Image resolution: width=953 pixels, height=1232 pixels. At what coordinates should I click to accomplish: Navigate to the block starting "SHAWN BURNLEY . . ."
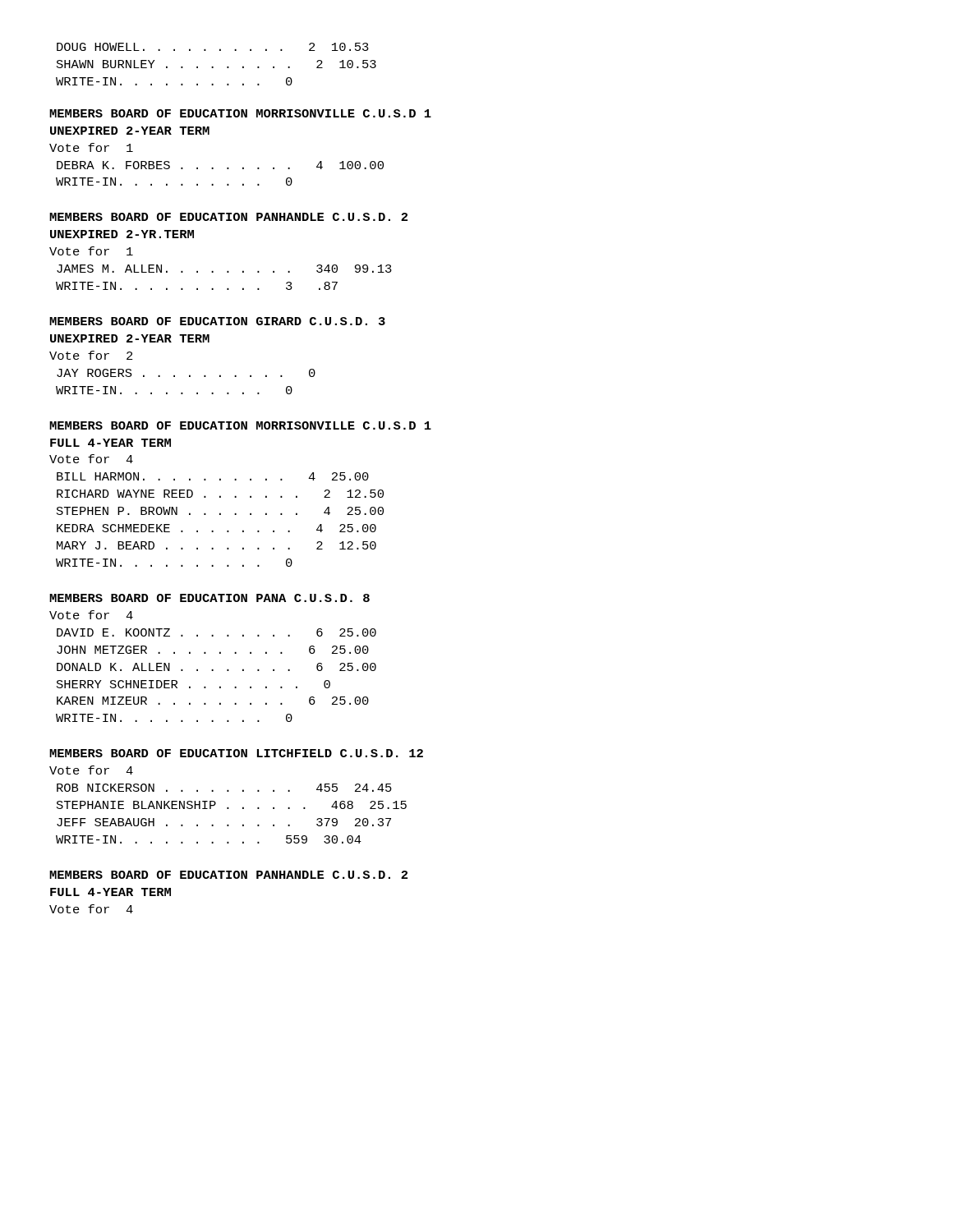tap(216, 65)
